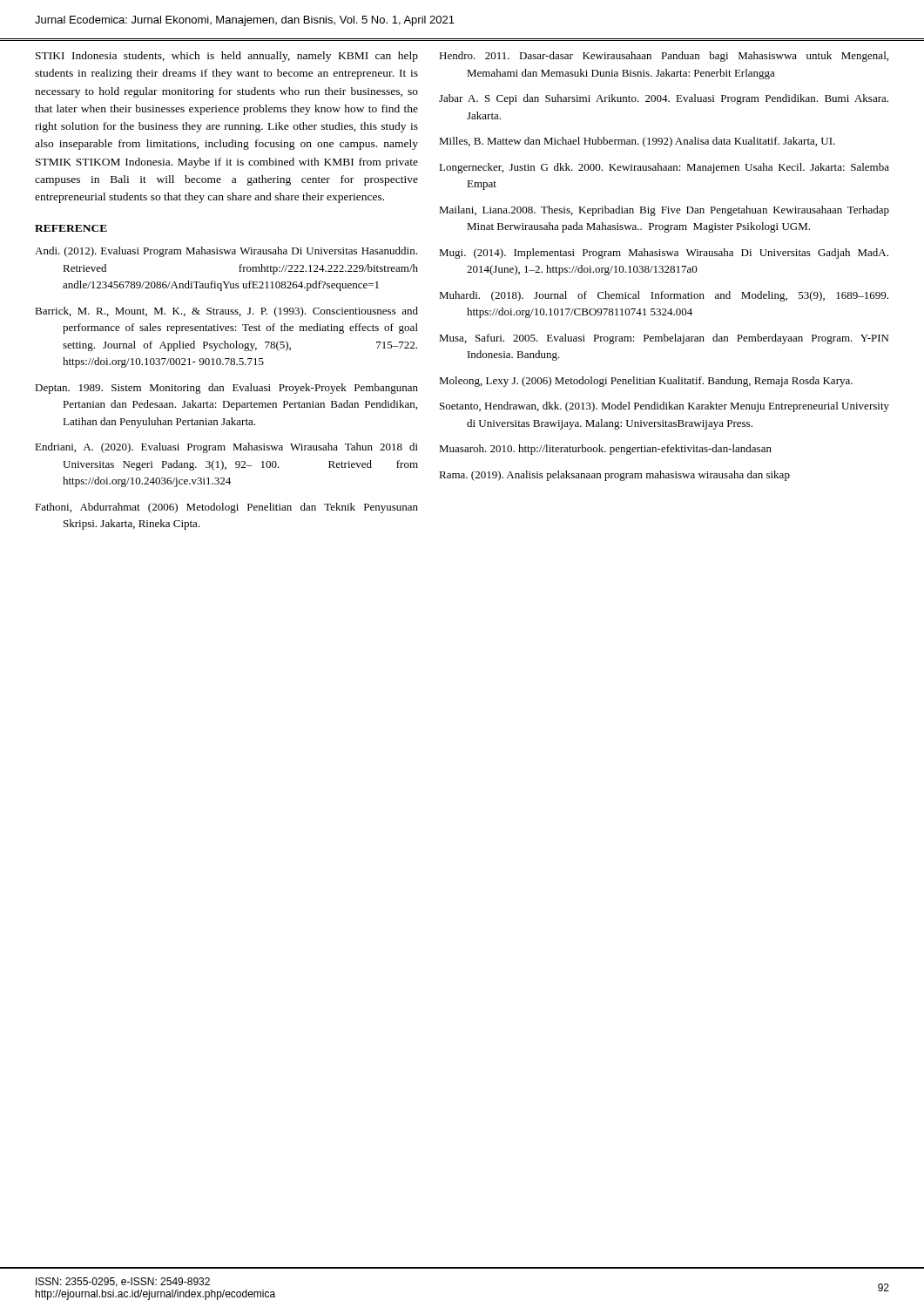
Task: Find the text block starting "Jabar A. S Cepi dan"
Action: tap(664, 107)
